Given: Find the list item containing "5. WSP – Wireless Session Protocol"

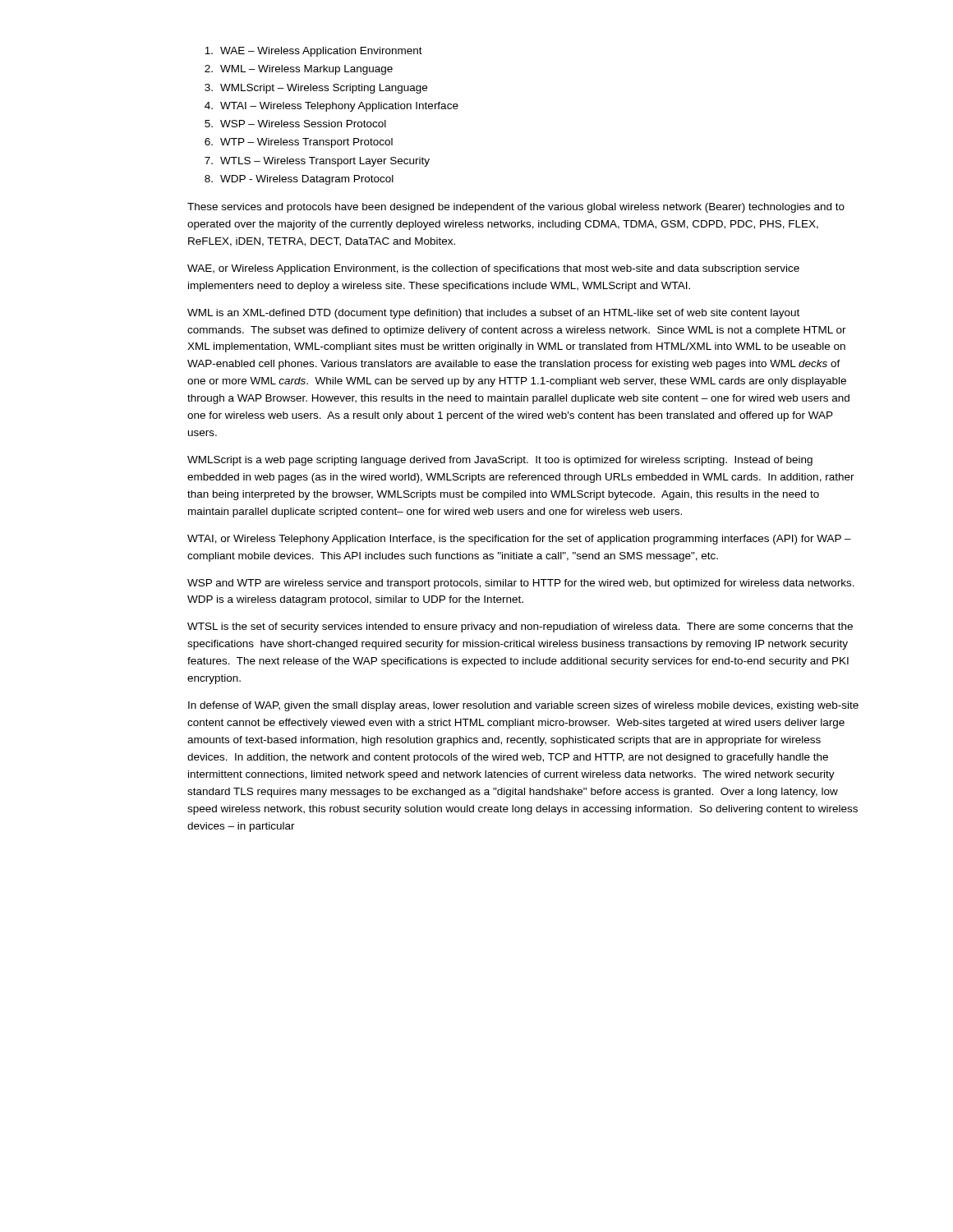Looking at the screenshot, I should coord(295,124).
